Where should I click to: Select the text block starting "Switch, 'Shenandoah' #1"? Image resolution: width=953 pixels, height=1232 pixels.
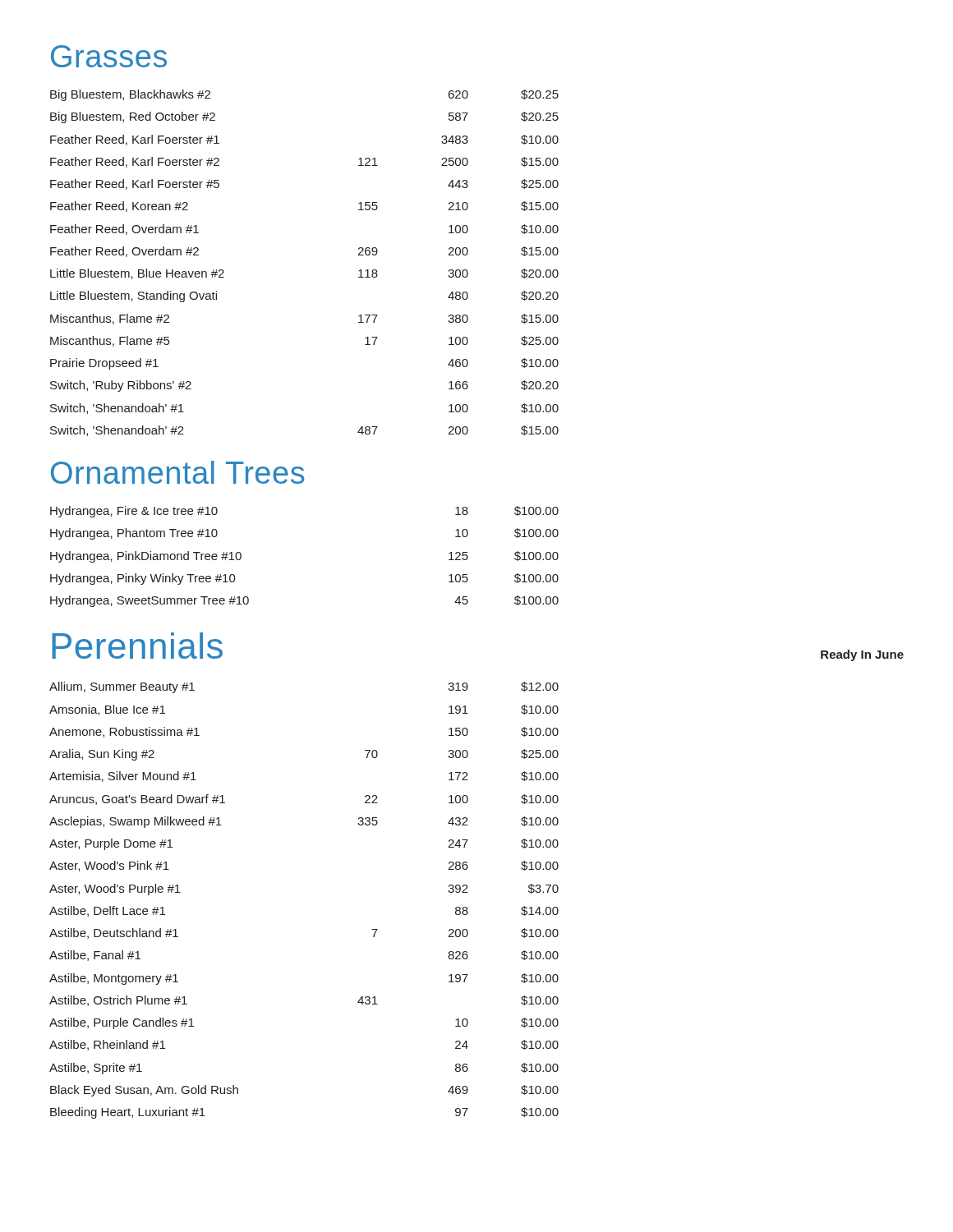click(119, 409)
